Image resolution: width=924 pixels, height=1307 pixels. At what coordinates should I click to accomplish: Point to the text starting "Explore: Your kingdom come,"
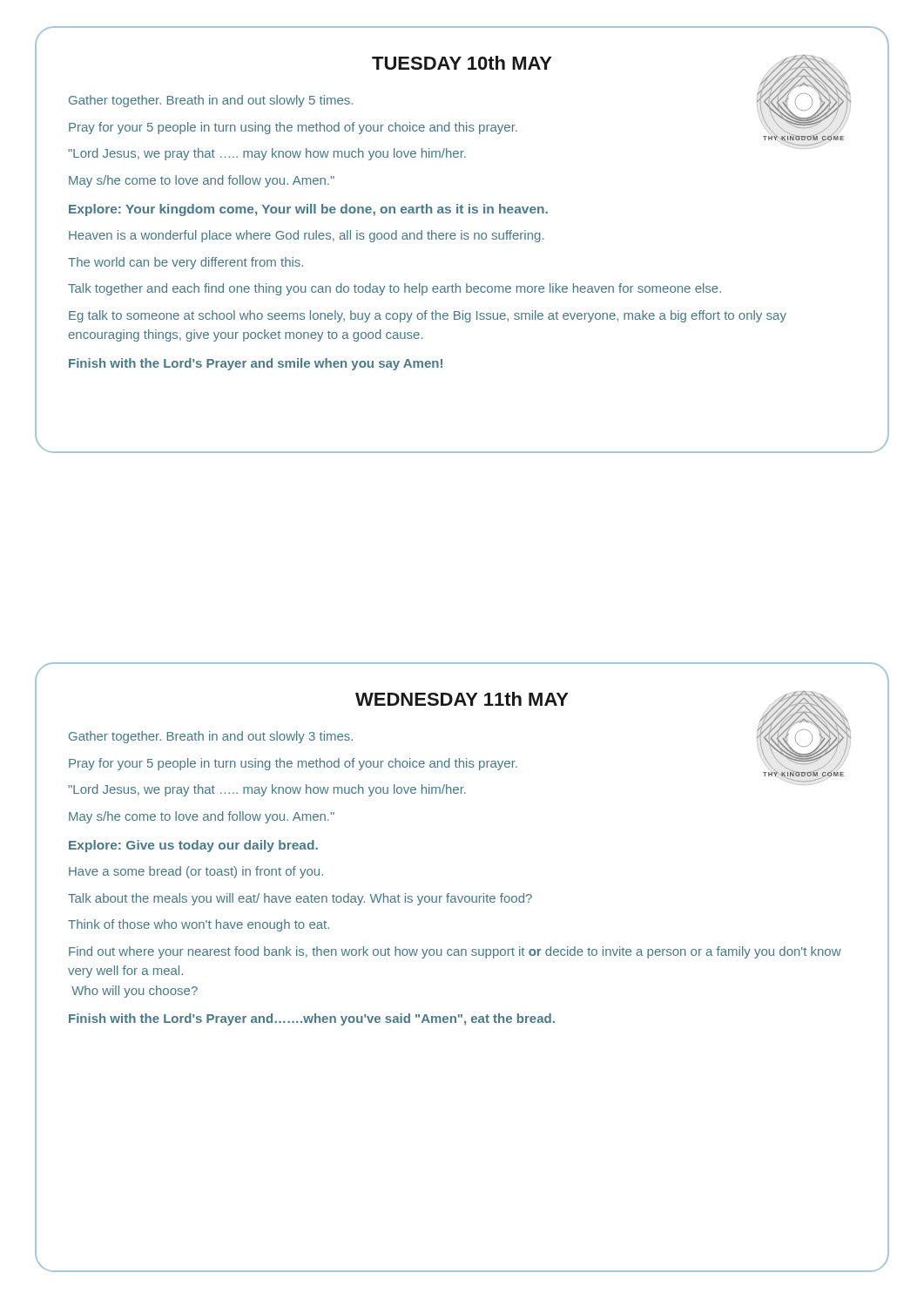[308, 209]
